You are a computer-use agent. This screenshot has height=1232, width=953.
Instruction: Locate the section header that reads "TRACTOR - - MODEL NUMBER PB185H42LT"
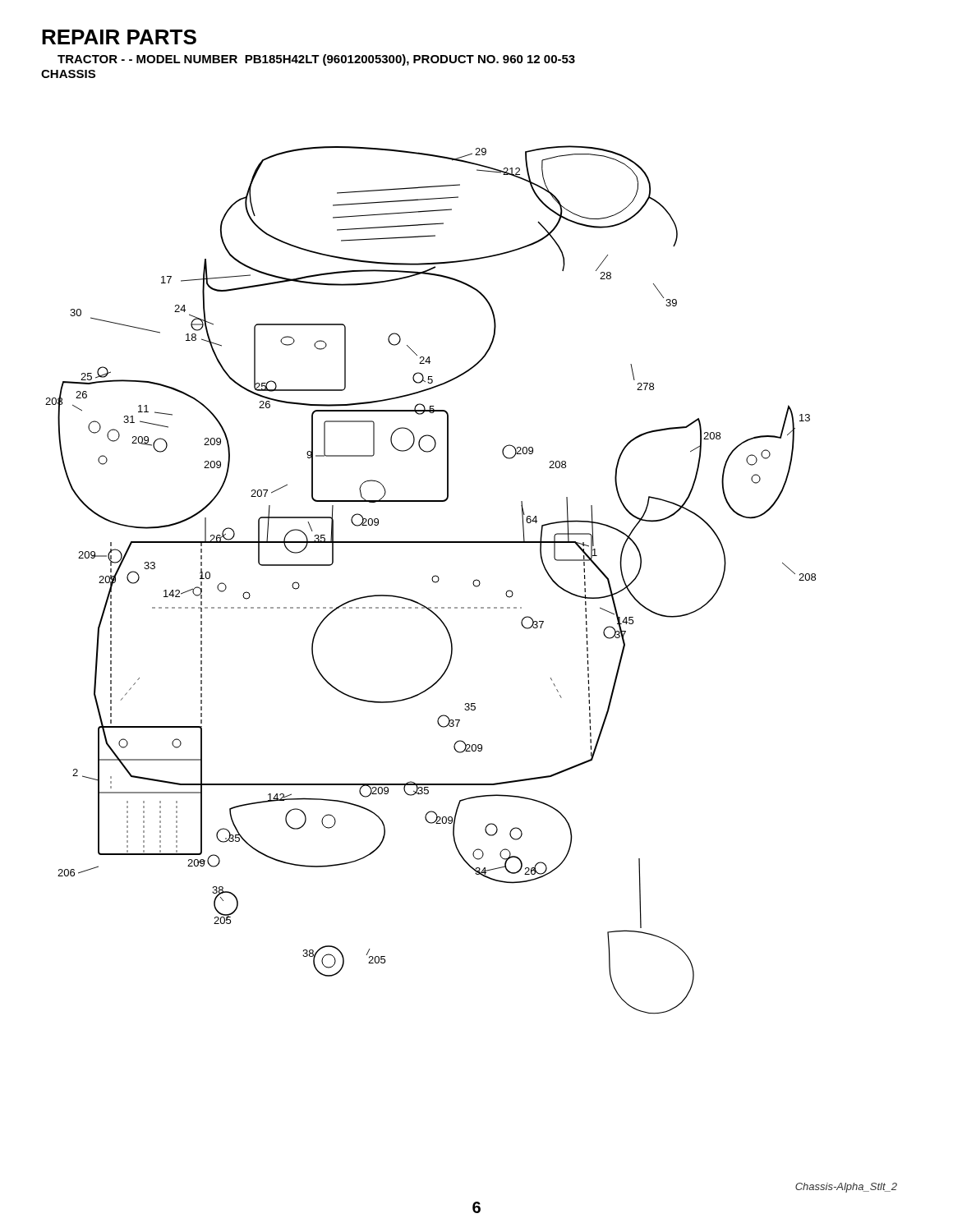(308, 66)
